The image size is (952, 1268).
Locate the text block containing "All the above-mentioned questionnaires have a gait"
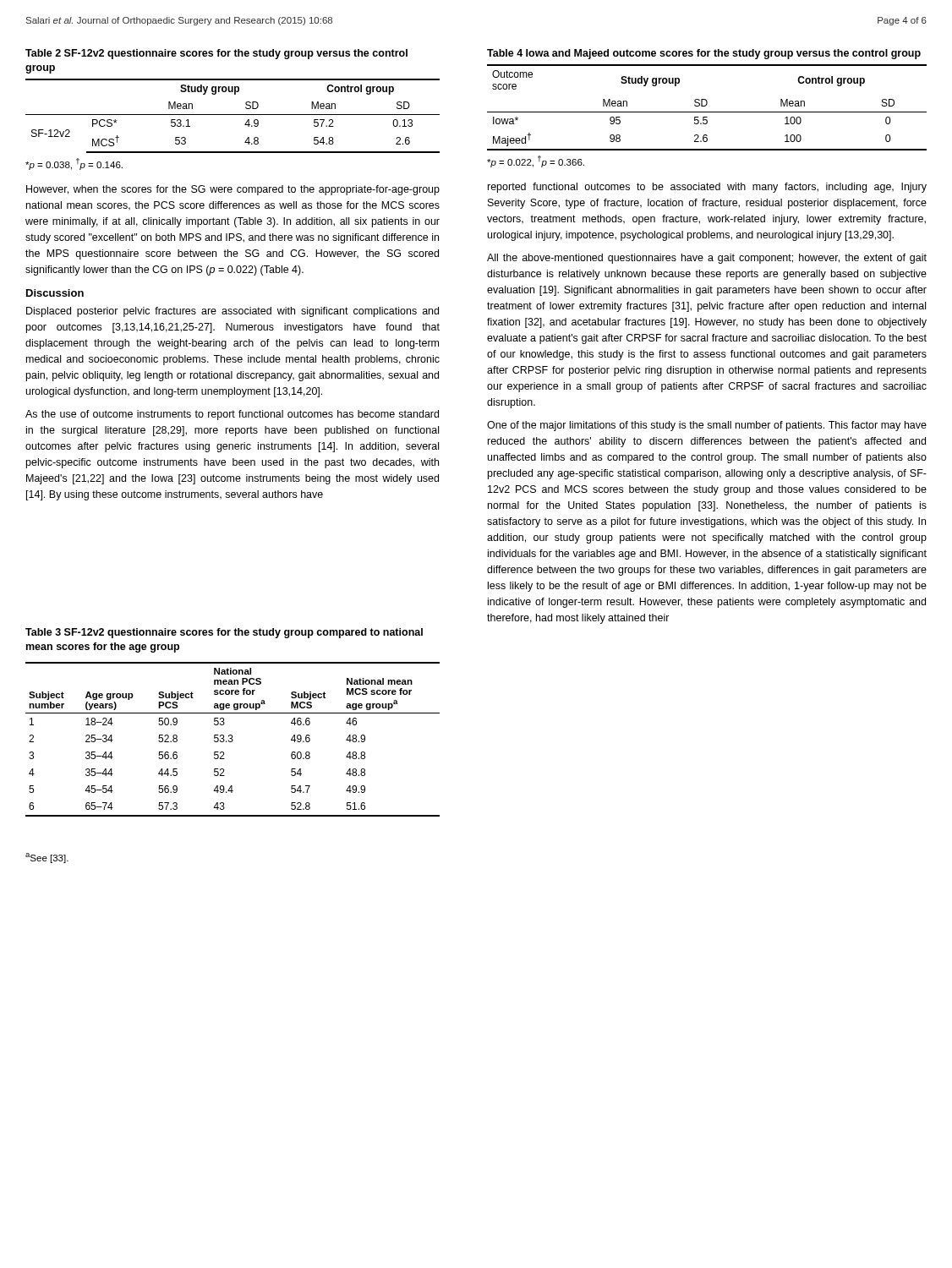pos(707,330)
